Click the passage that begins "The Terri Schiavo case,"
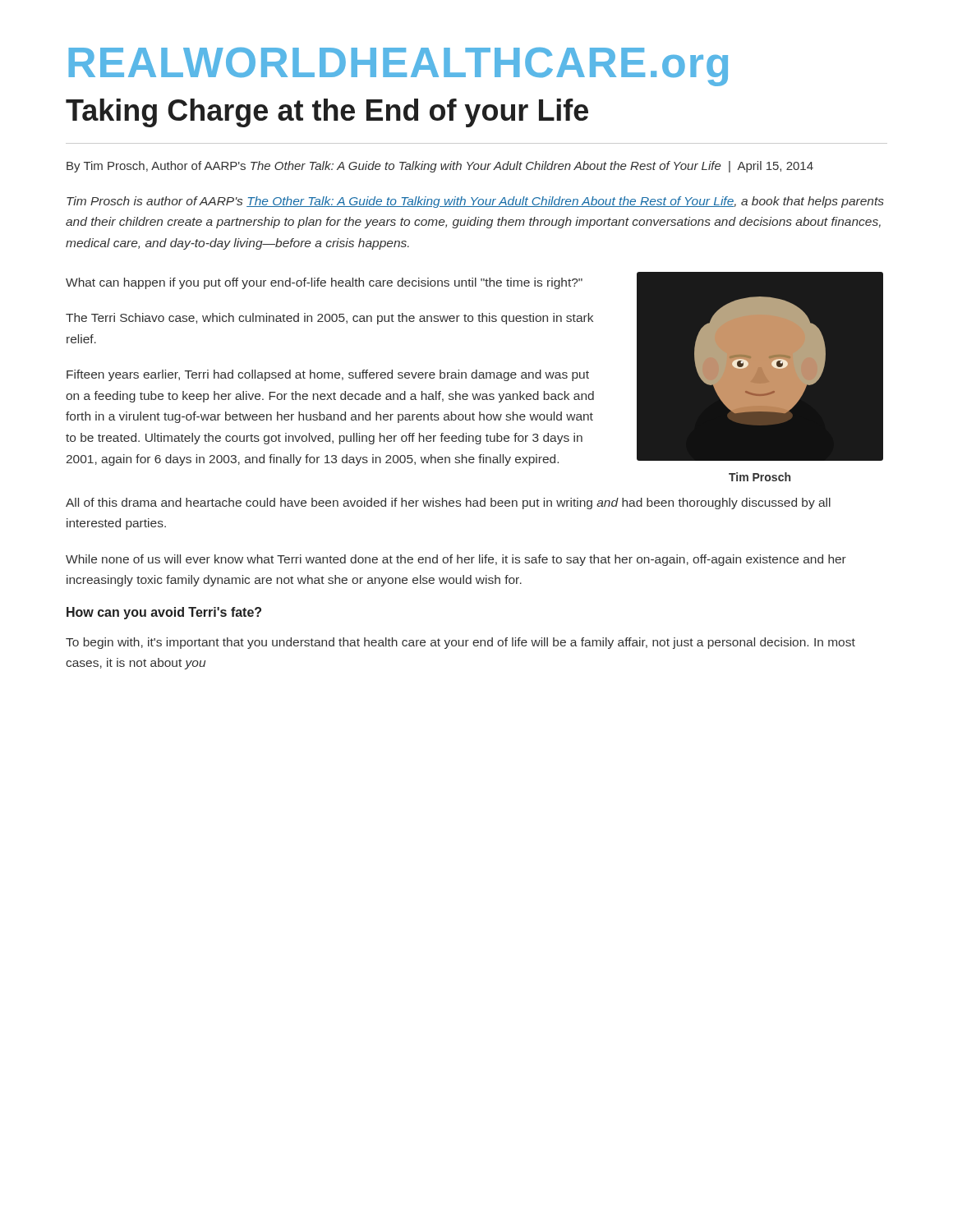The height and width of the screenshot is (1232, 953). click(x=476, y=328)
